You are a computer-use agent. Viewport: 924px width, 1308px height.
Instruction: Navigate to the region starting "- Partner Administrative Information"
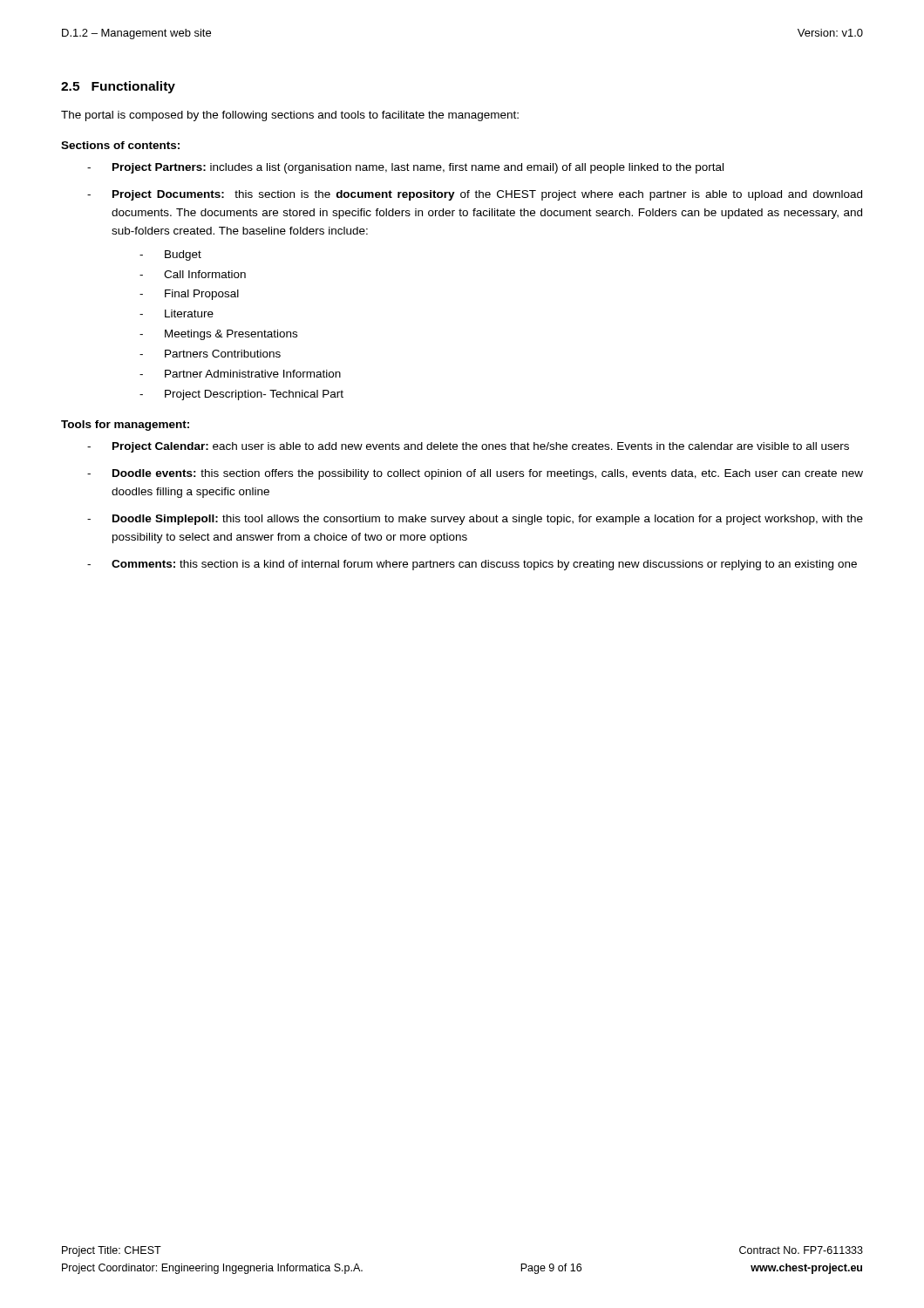tap(240, 374)
